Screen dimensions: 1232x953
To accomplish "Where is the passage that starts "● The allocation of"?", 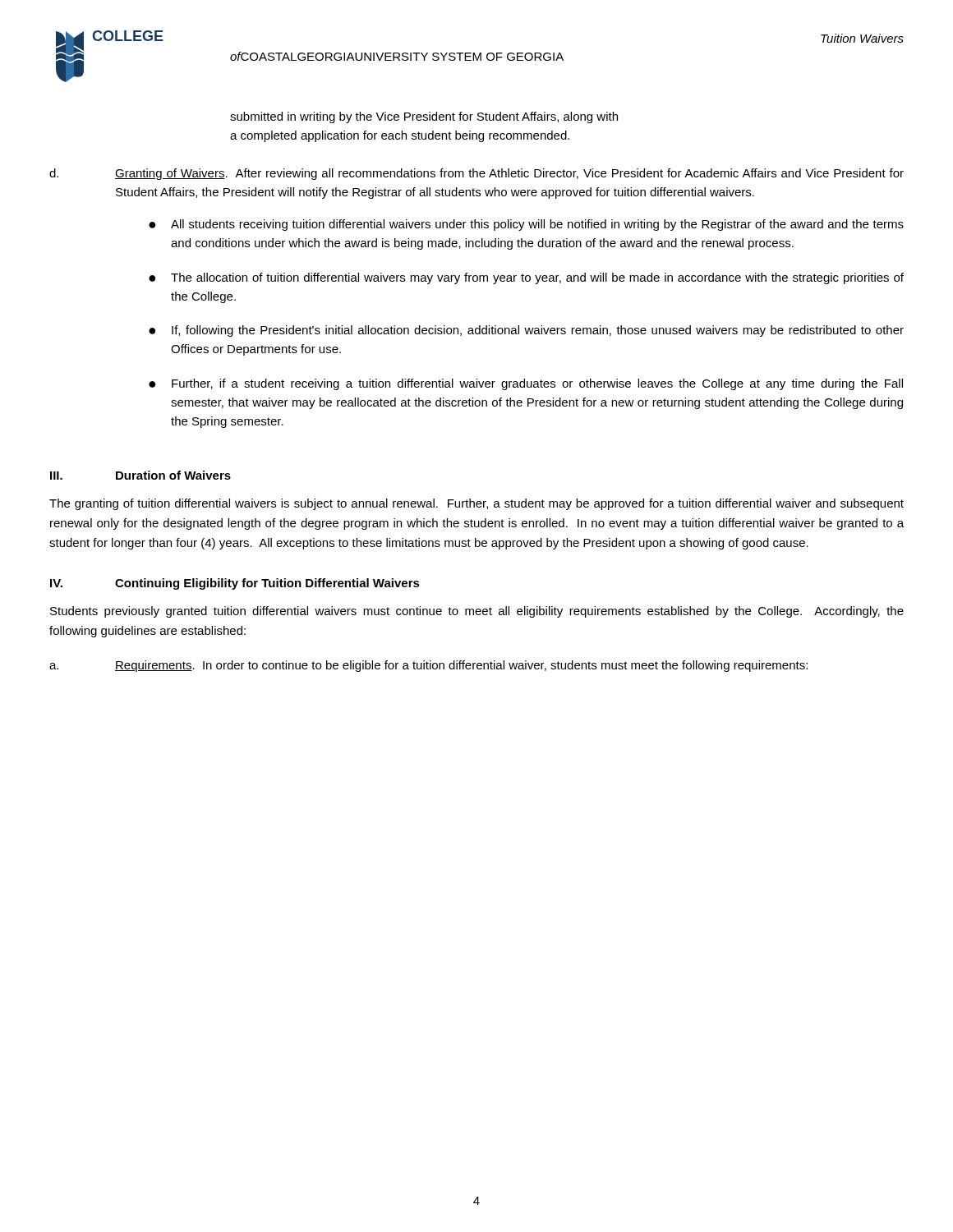I will point(526,286).
